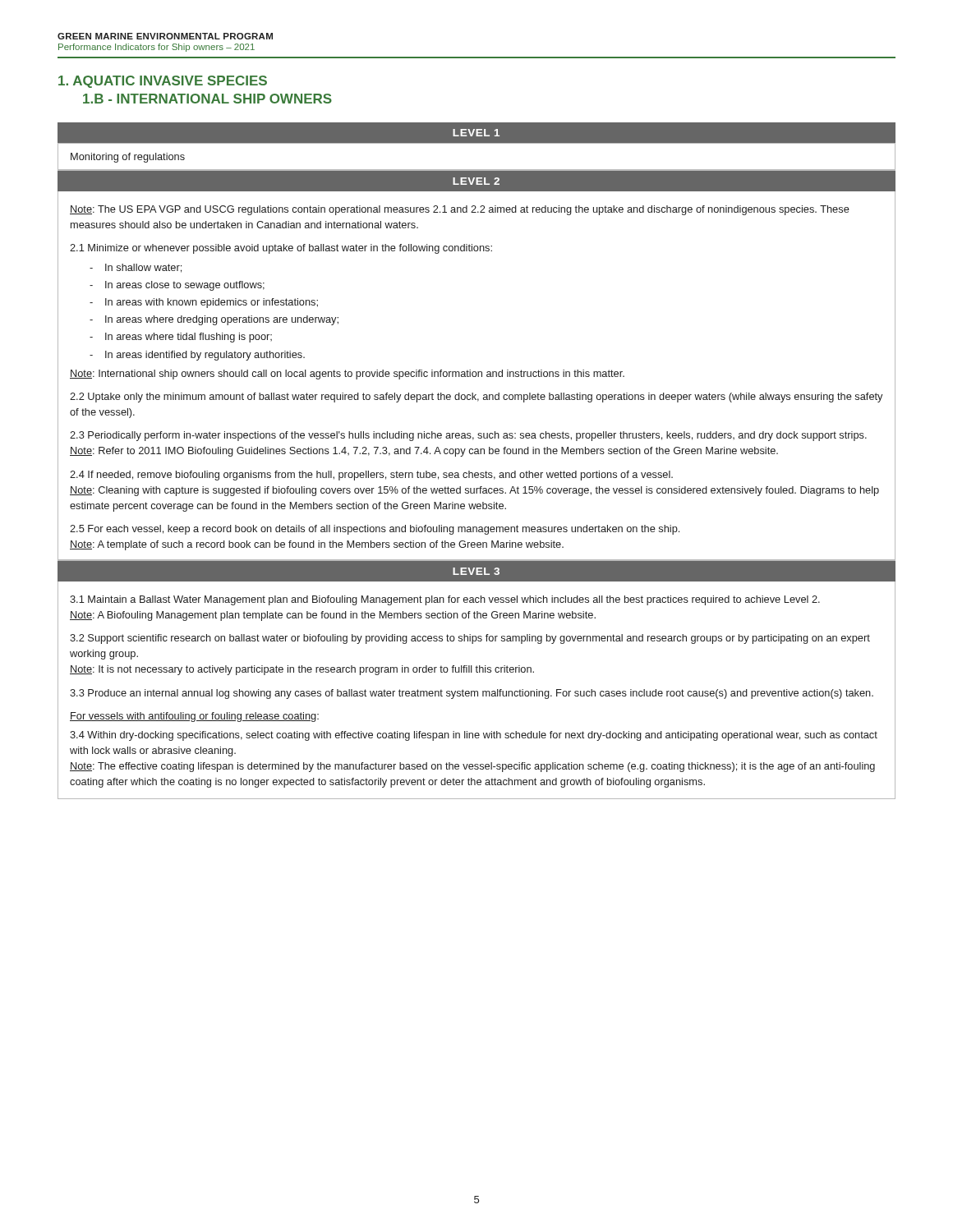Select the element starting "For vessels with antifouling"

coord(195,716)
